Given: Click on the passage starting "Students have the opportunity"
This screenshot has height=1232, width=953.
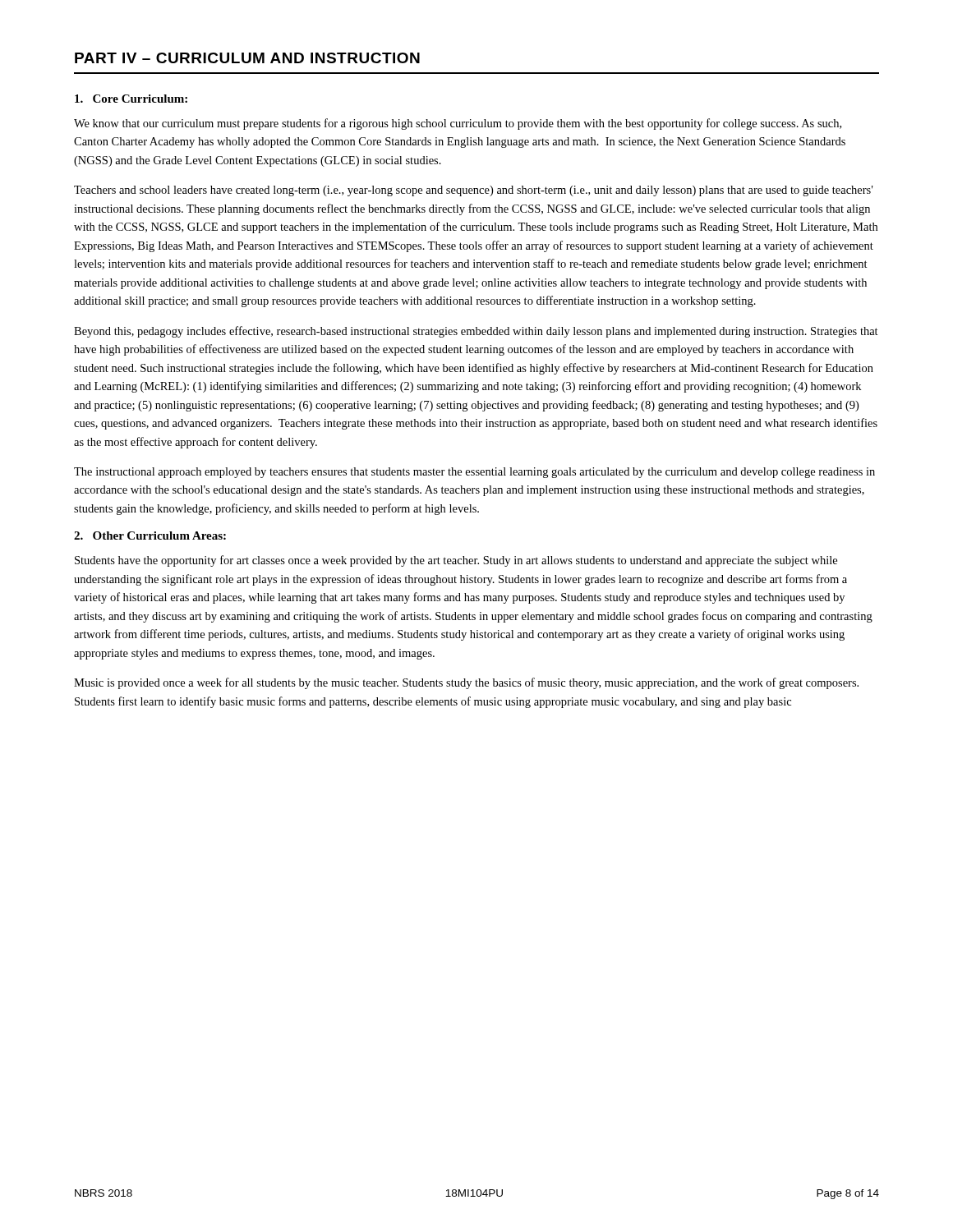Looking at the screenshot, I should [x=476, y=607].
